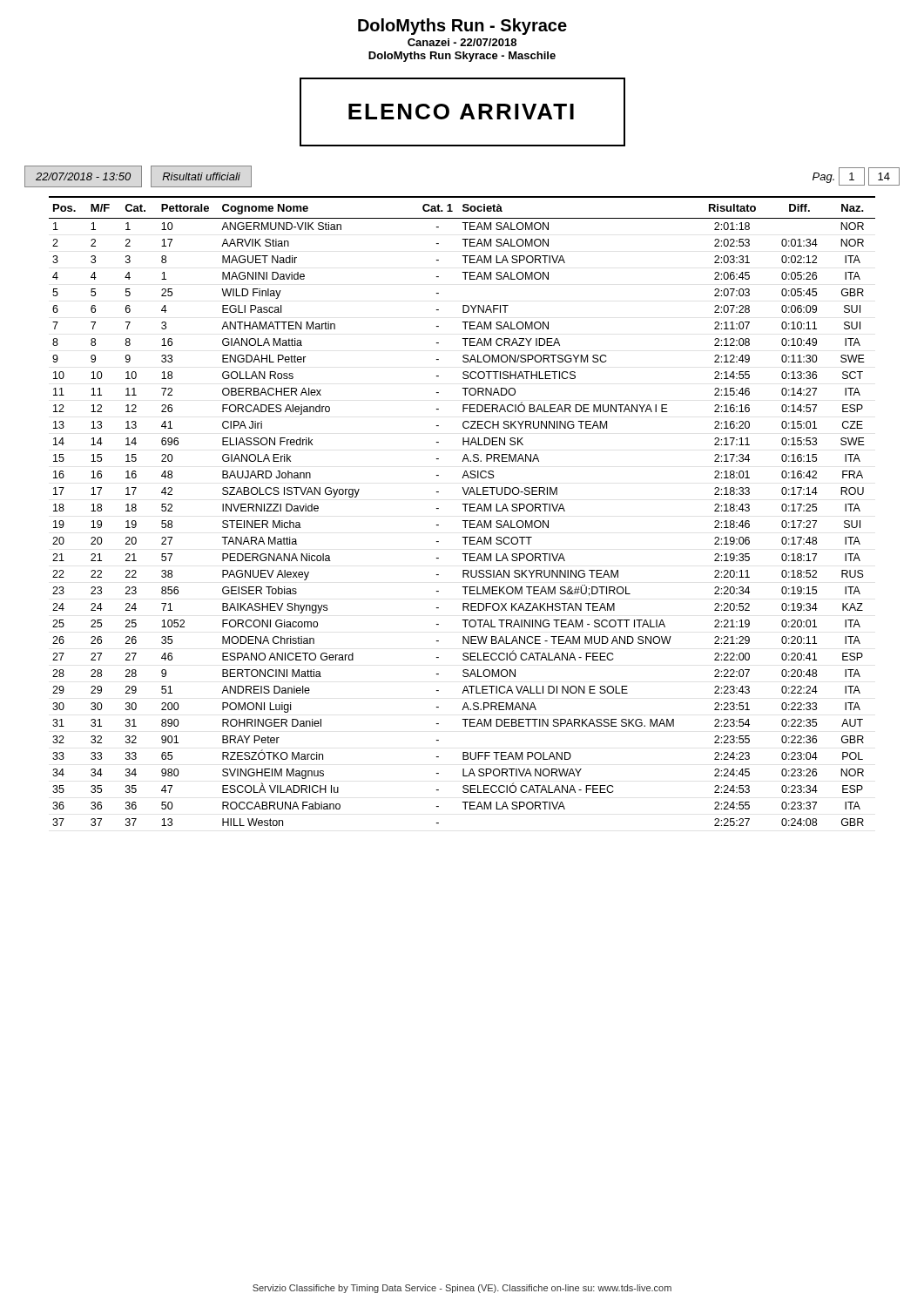Click on the text that says "Pag. 1 14"
The height and width of the screenshot is (1307, 924).
(x=856, y=176)
